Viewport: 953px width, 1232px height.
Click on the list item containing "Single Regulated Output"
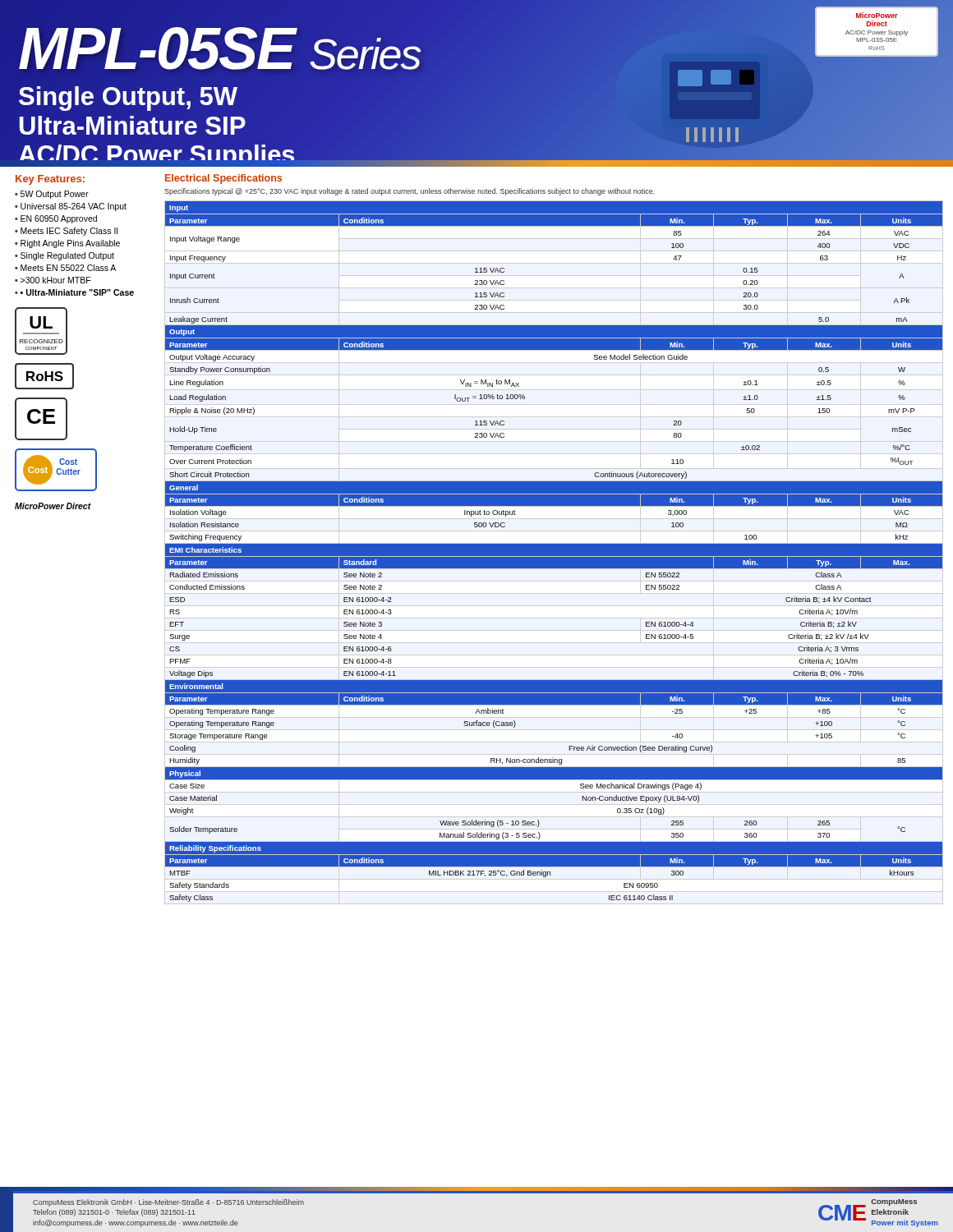pos(67,255)
